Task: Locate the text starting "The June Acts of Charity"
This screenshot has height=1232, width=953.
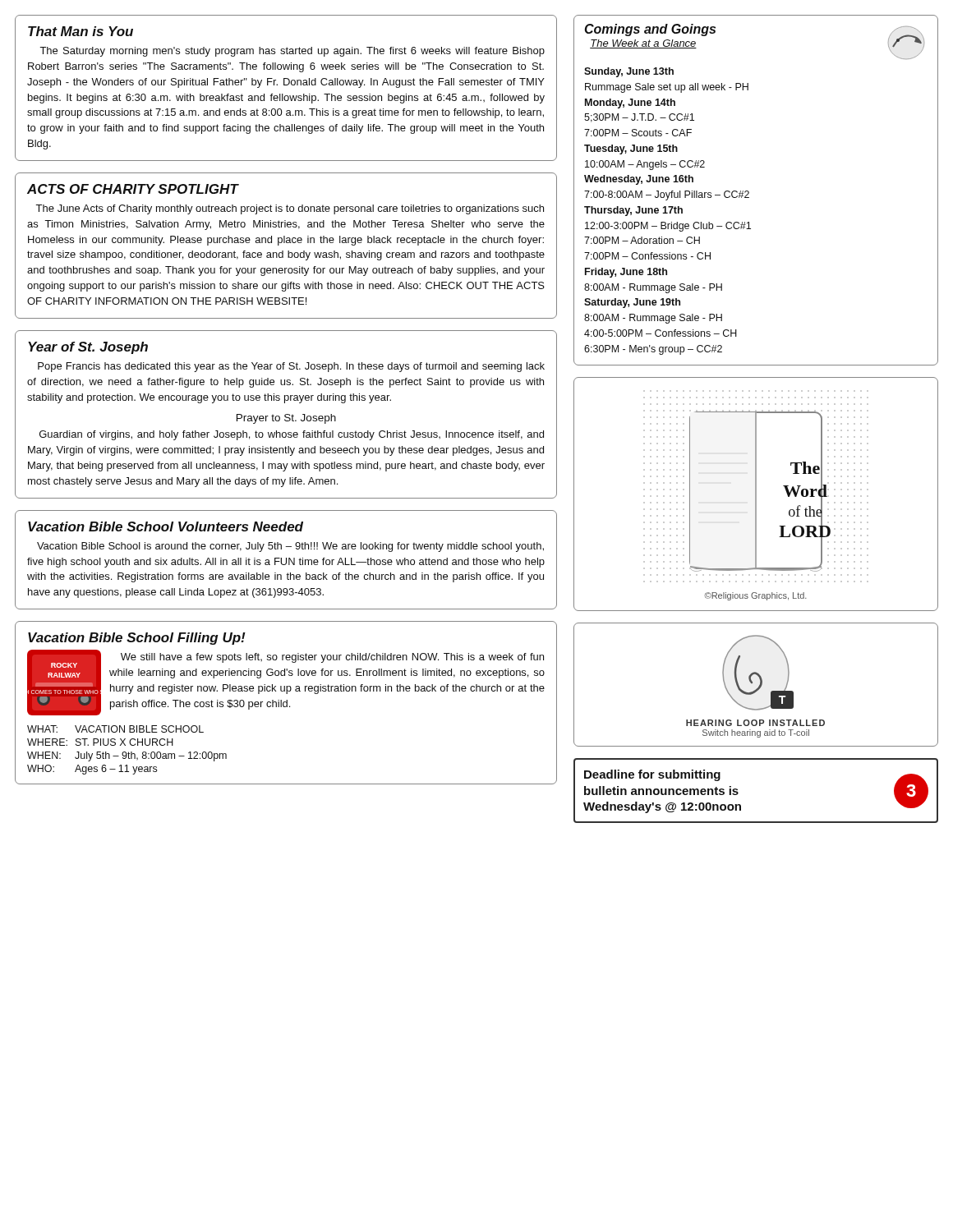Action: tap(286, 255)
